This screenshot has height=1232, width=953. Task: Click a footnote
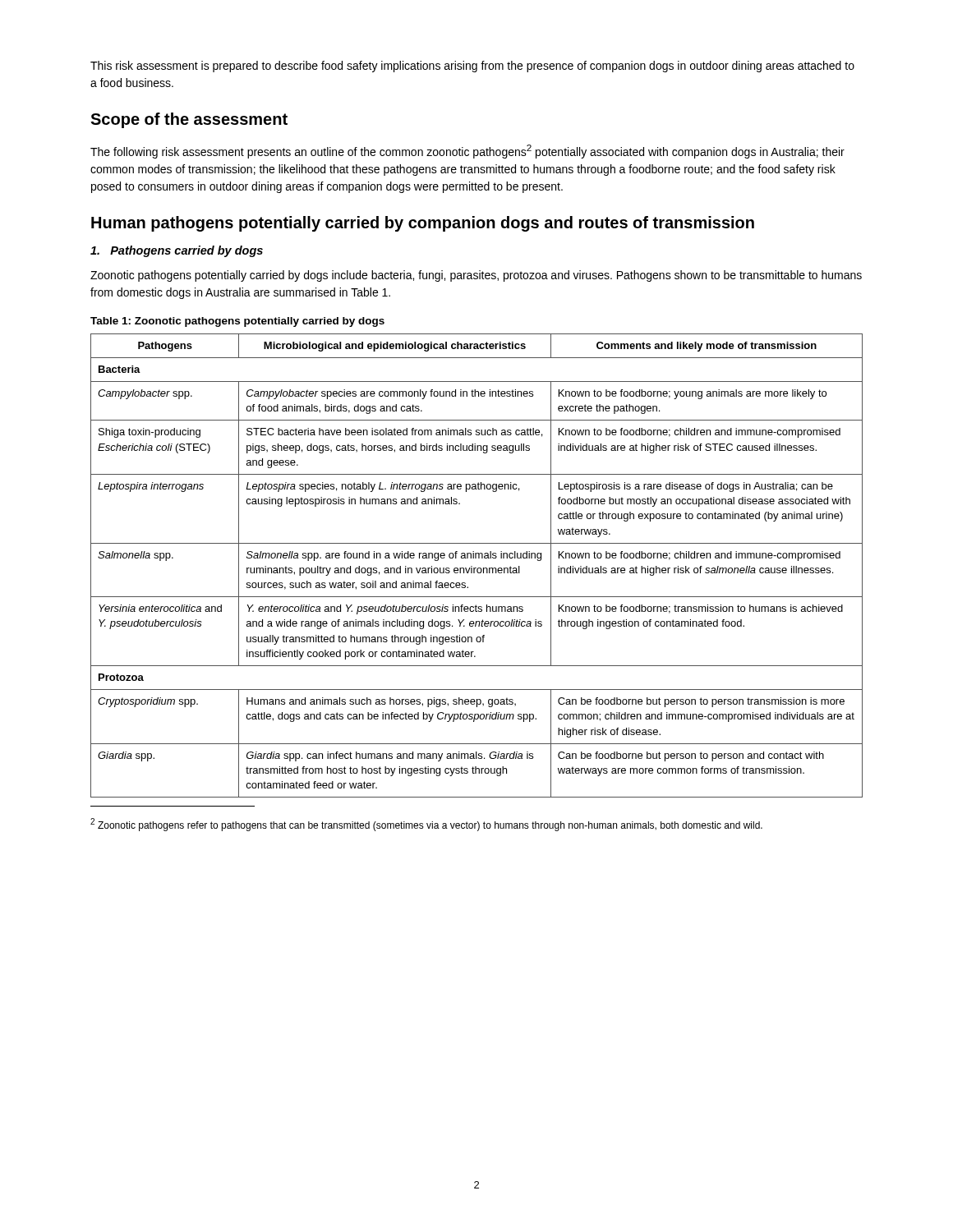(476, 819)
